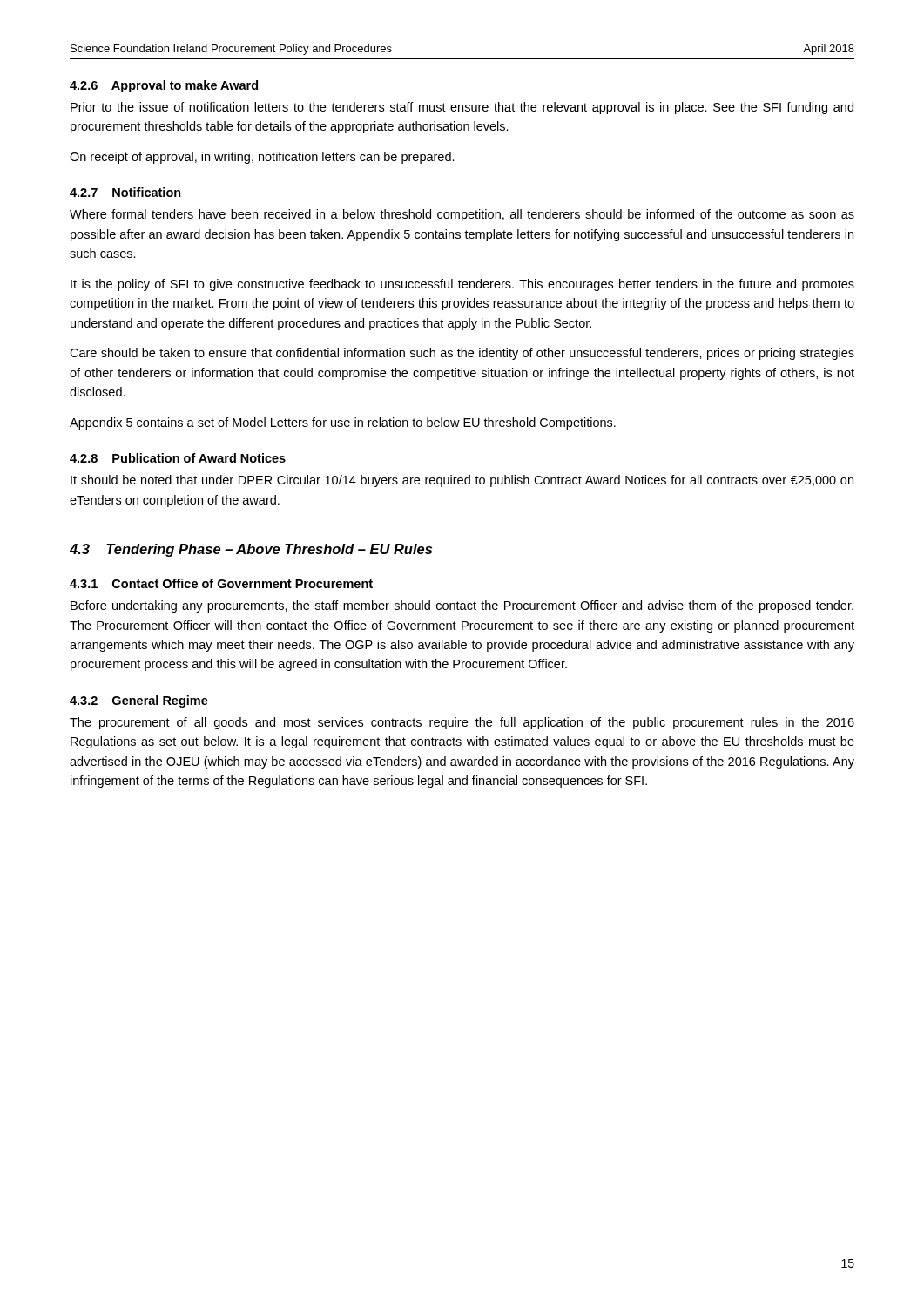Click on the text block starting "4.3 Tendering Phase –"

pos(251,549)
